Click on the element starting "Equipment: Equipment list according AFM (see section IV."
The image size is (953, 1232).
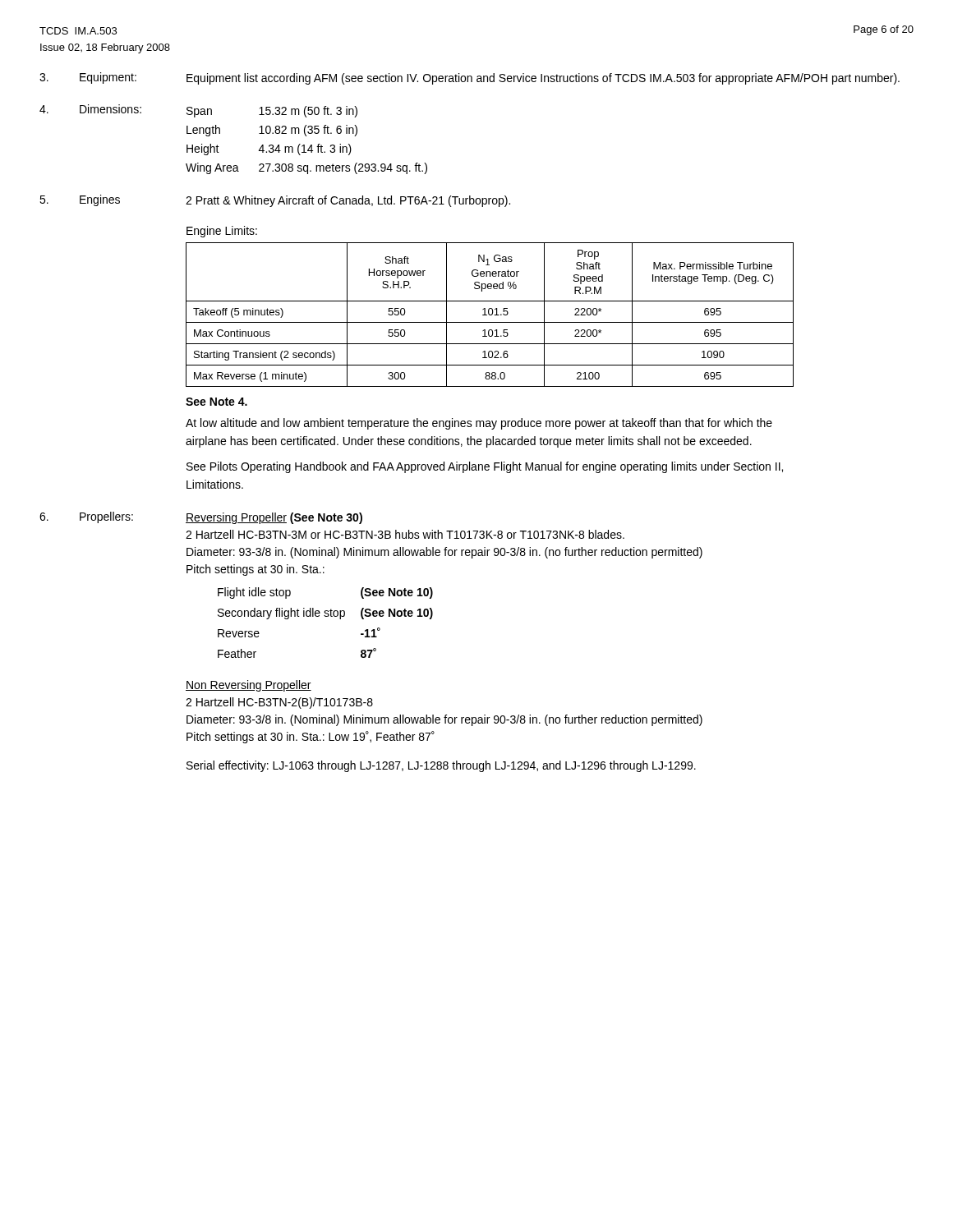tap(476, 78)
